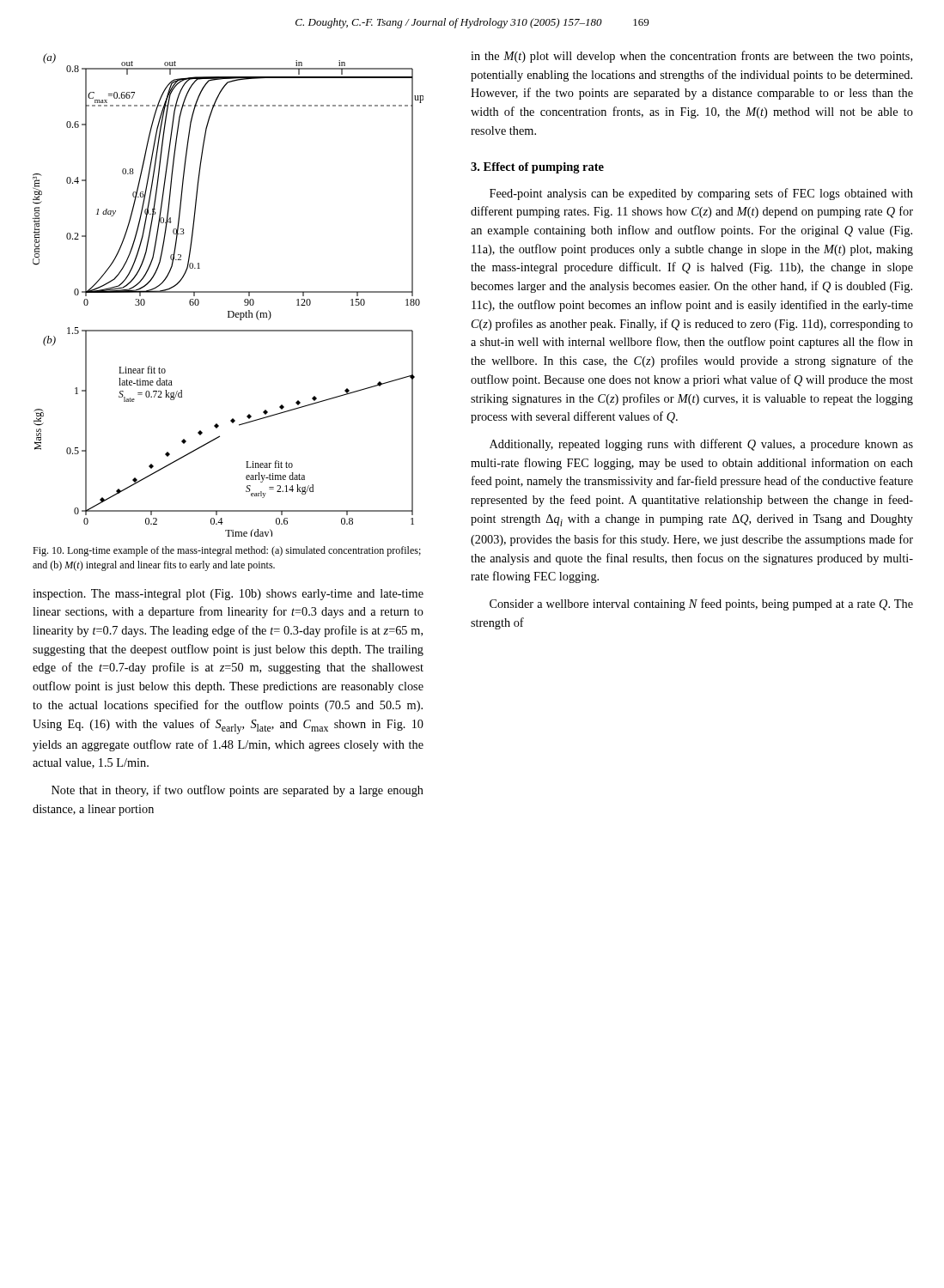
Task: Click the passage that begins "inspection. The mass-integral plot (Fig."
Action: [x=228, y=702]
